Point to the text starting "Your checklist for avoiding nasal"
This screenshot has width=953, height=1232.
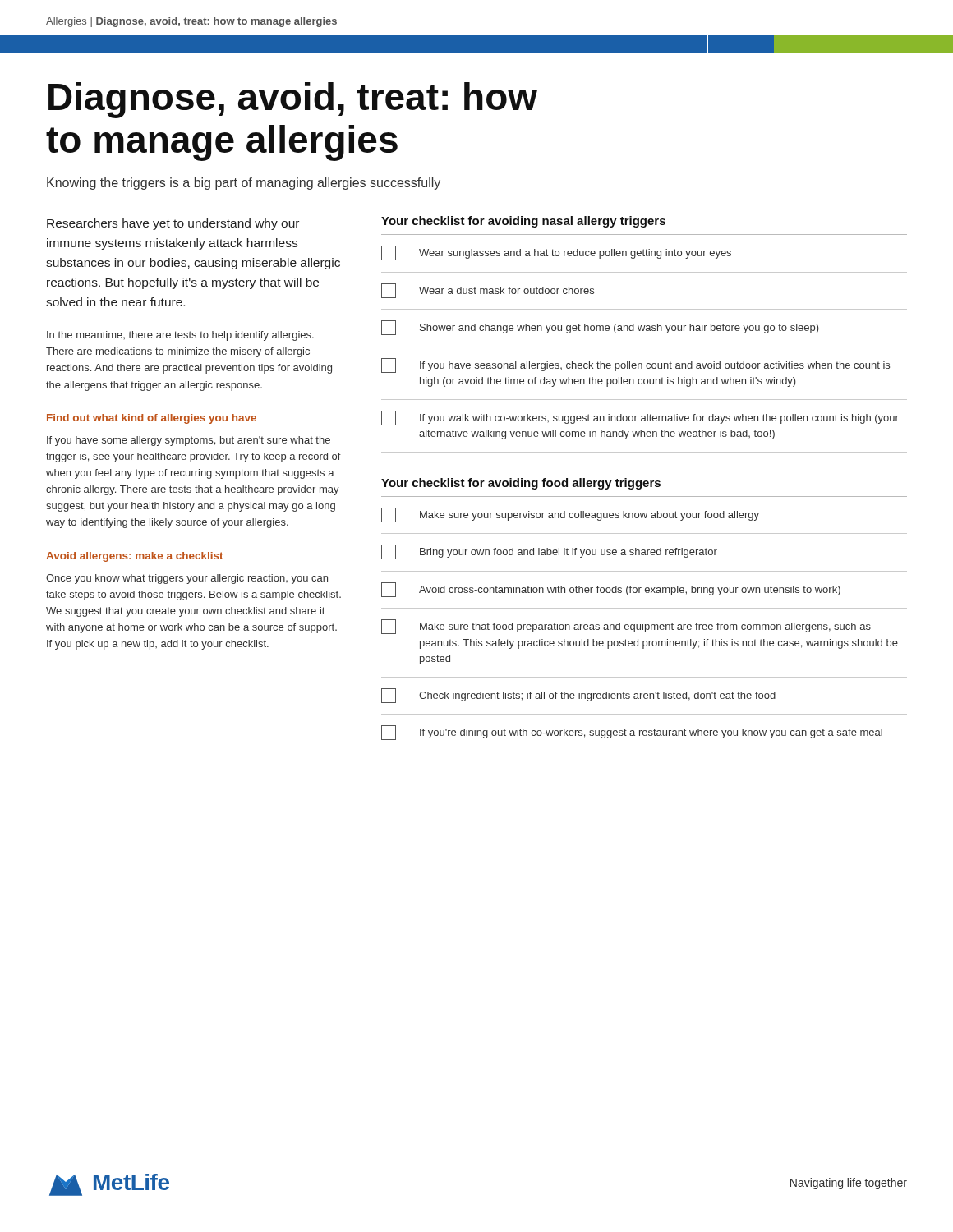pyautogui.click(x=524, y=221)
